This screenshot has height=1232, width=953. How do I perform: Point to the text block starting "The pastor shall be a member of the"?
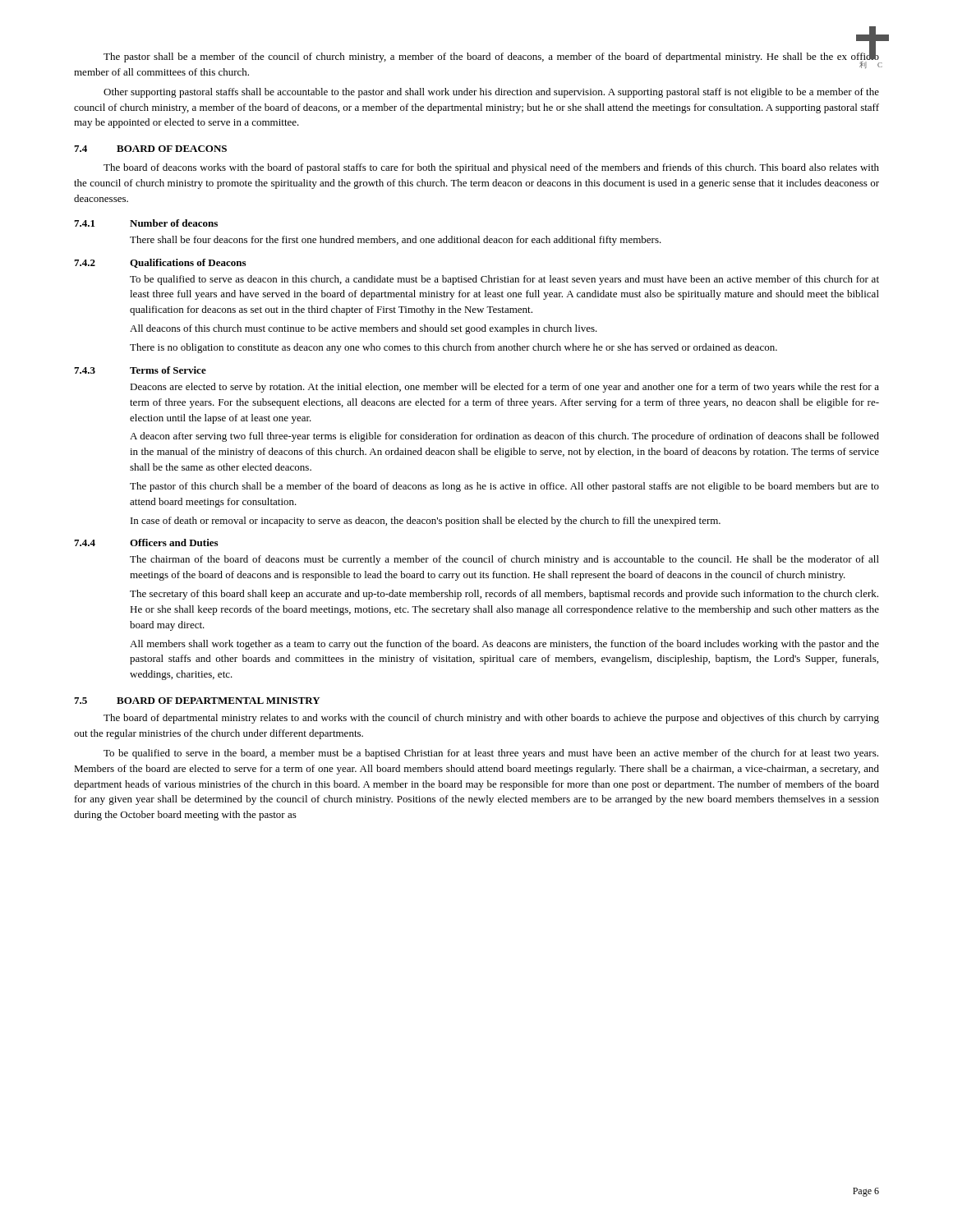(x=476, y=65)
